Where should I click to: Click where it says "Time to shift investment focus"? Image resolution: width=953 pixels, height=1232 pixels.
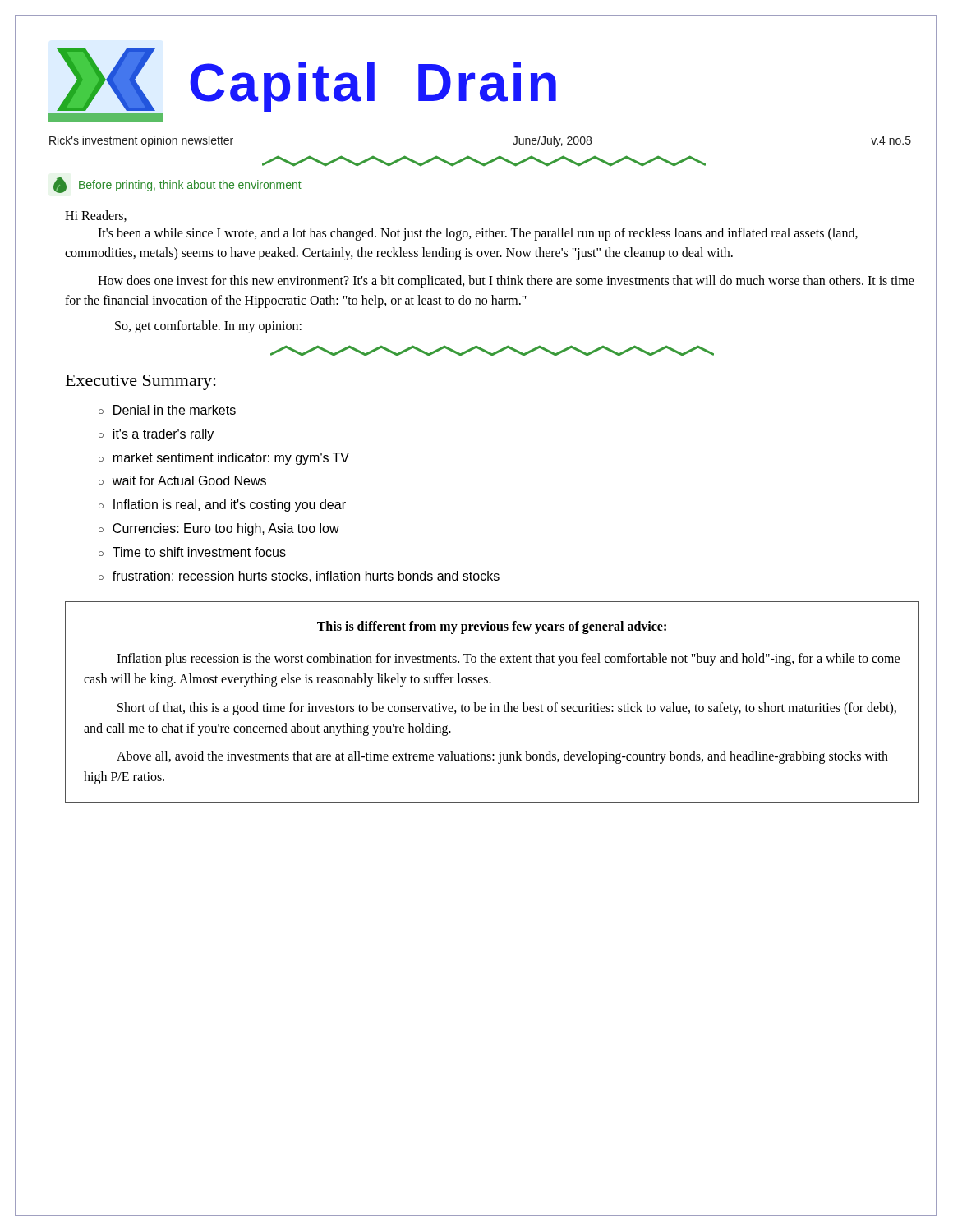click(x=199, y=552)
